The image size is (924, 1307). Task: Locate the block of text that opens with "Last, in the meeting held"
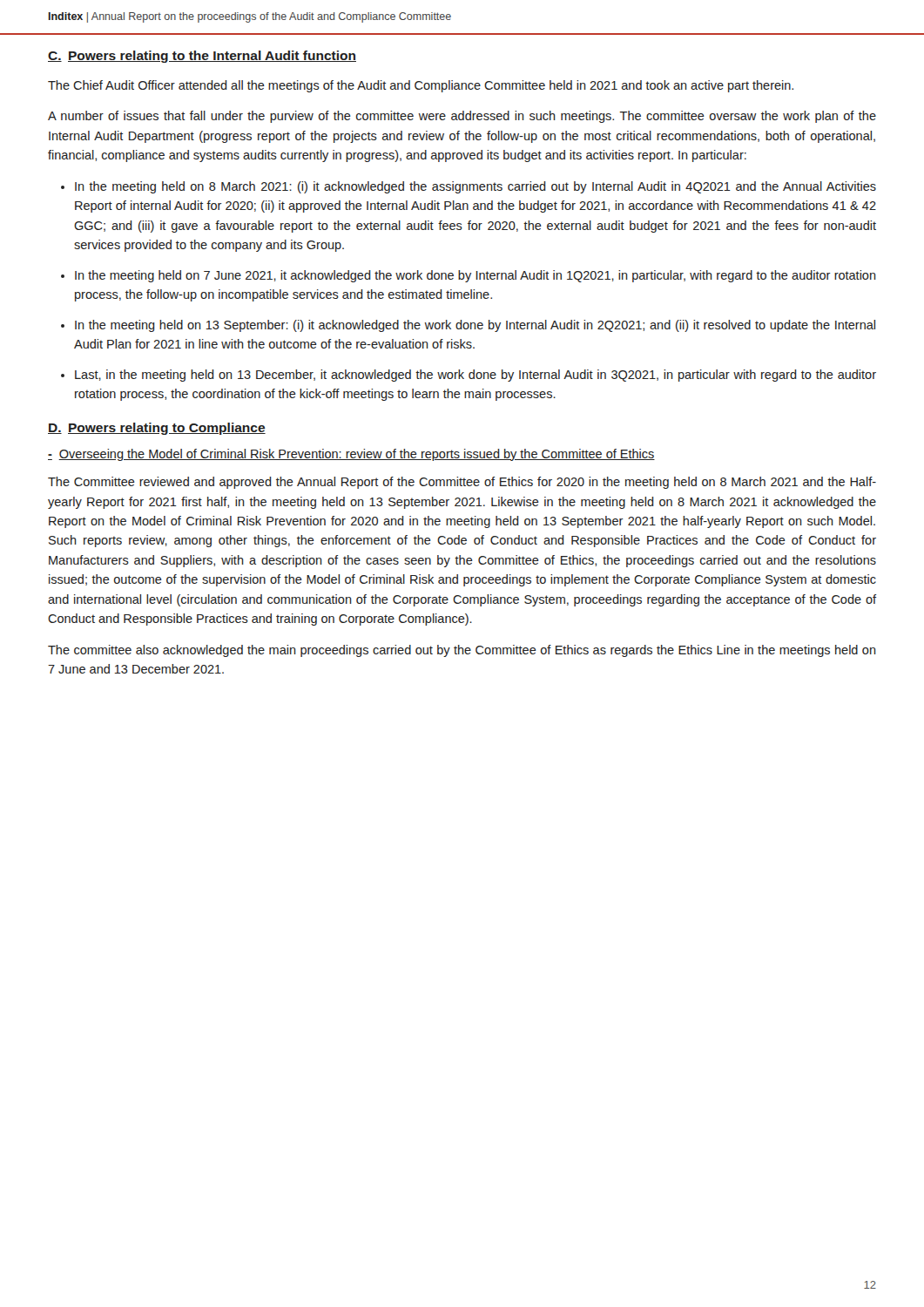(475, 384)
